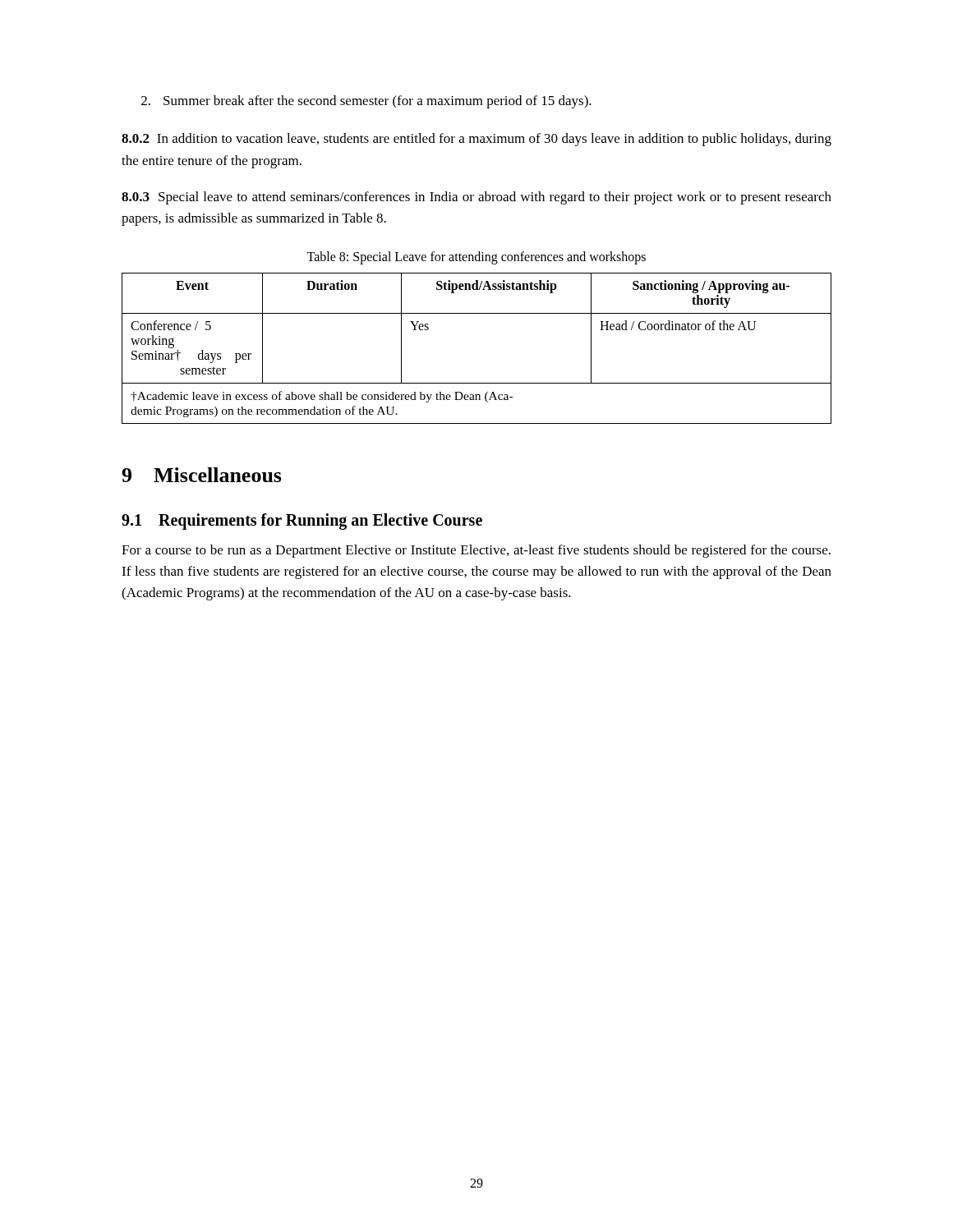Locate the element starting "9.1 Requirements for Running an Elective"
This screenshot has height=1232, width=953.
(302, 520)
